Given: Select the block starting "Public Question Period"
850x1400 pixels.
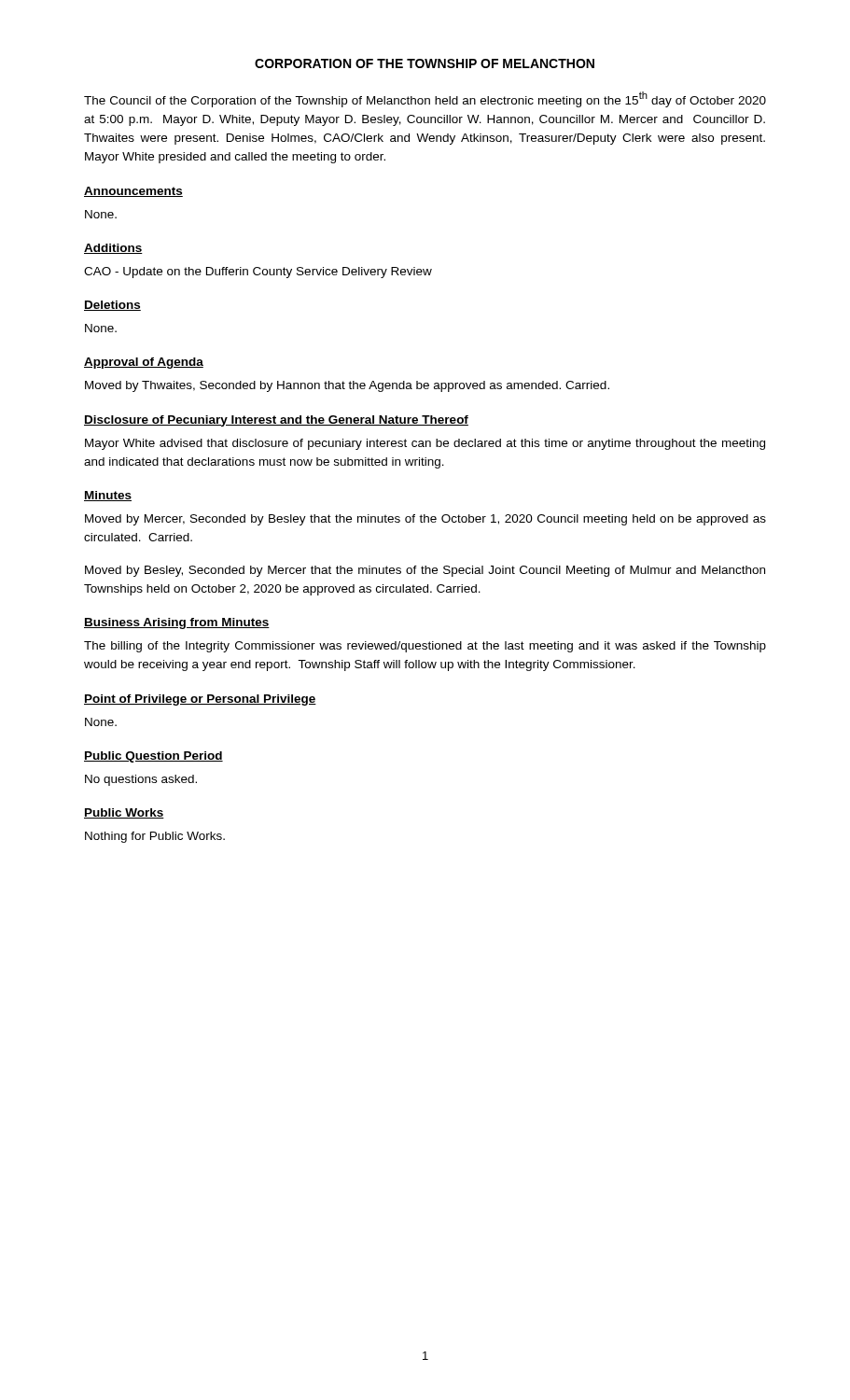Looking at the screenshot, I should (x=153, y=755).
